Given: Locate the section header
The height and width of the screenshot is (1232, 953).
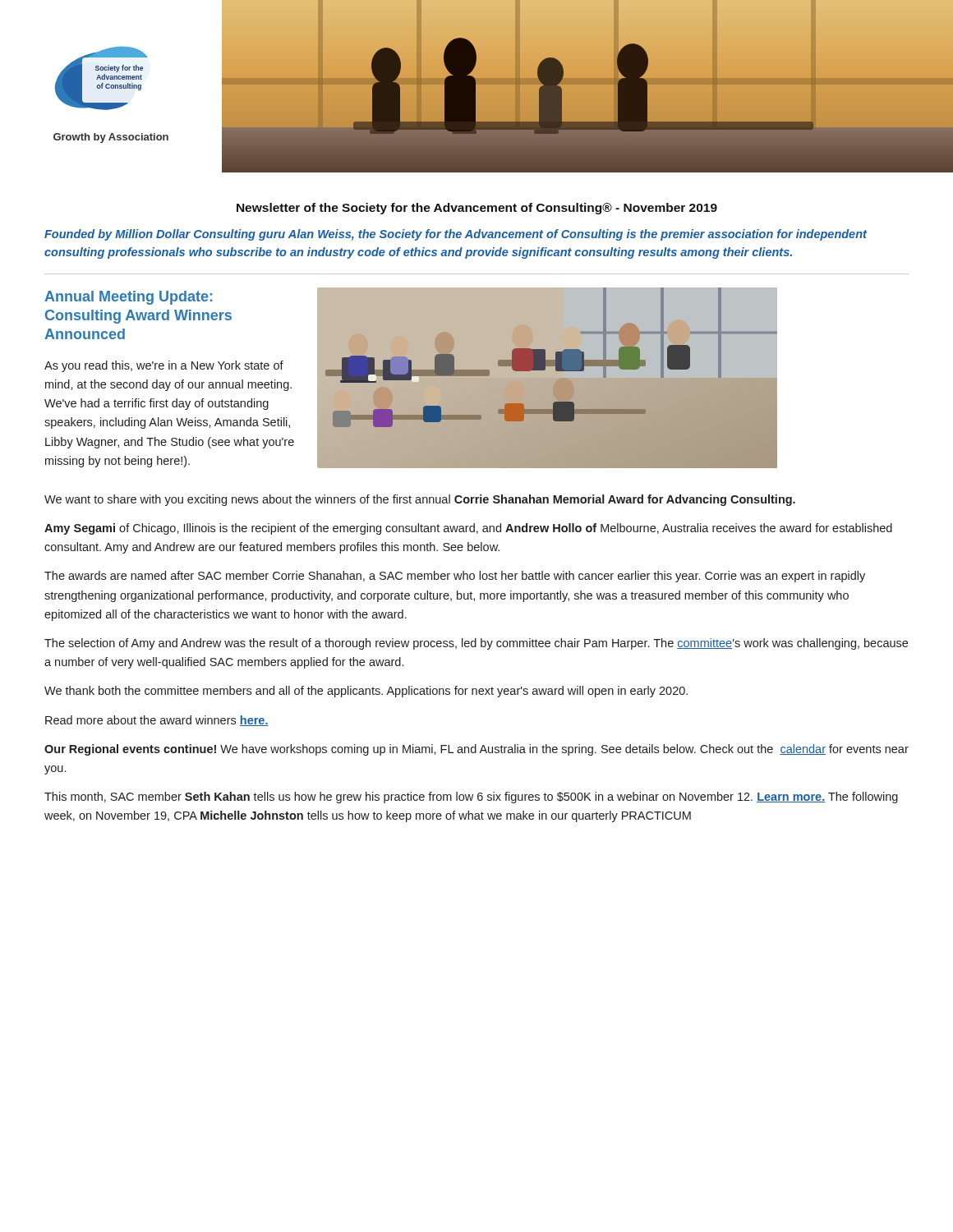Looking at the screenshot, I should click(138, 315).
